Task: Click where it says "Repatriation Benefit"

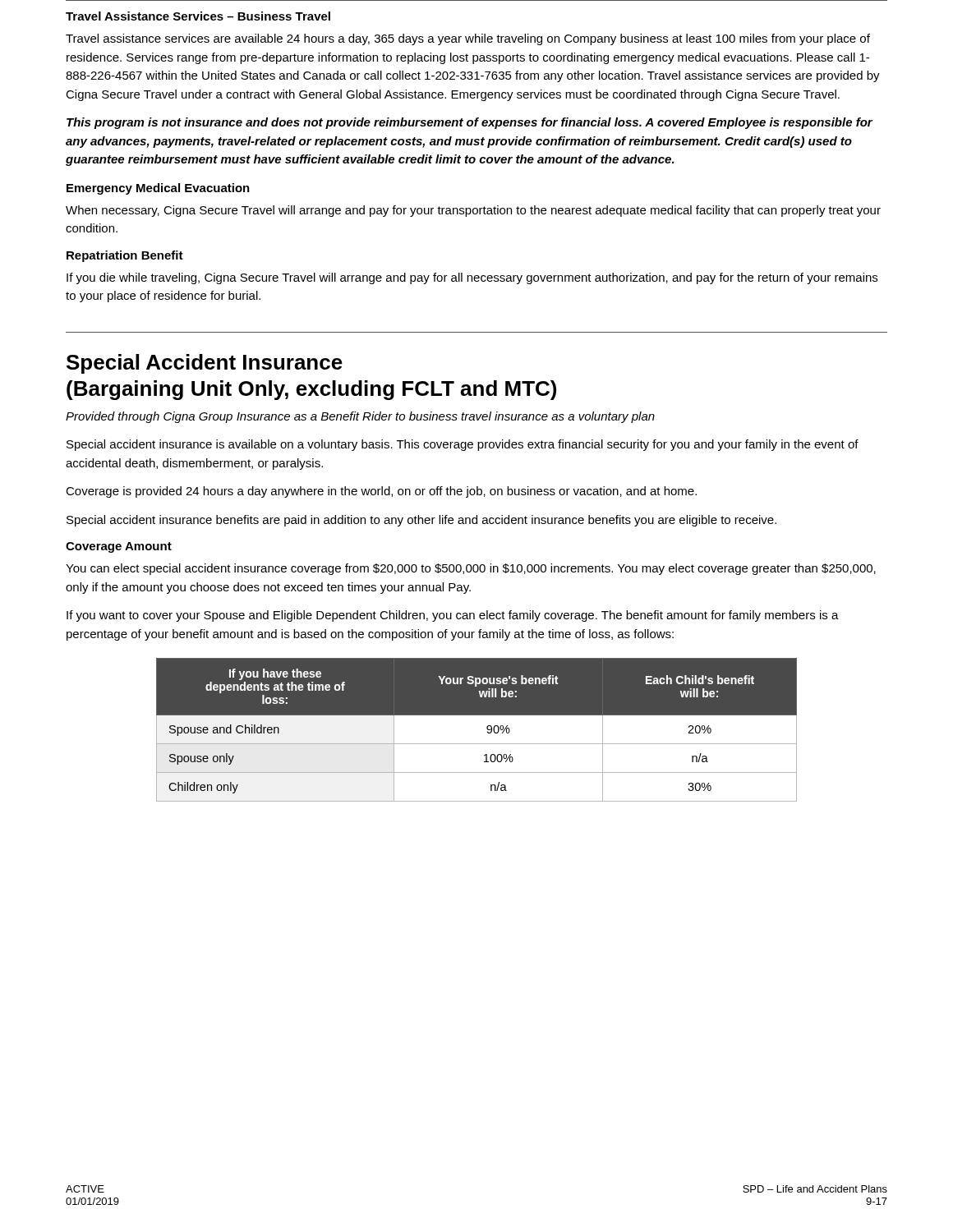Action: [x=124, y=255]
